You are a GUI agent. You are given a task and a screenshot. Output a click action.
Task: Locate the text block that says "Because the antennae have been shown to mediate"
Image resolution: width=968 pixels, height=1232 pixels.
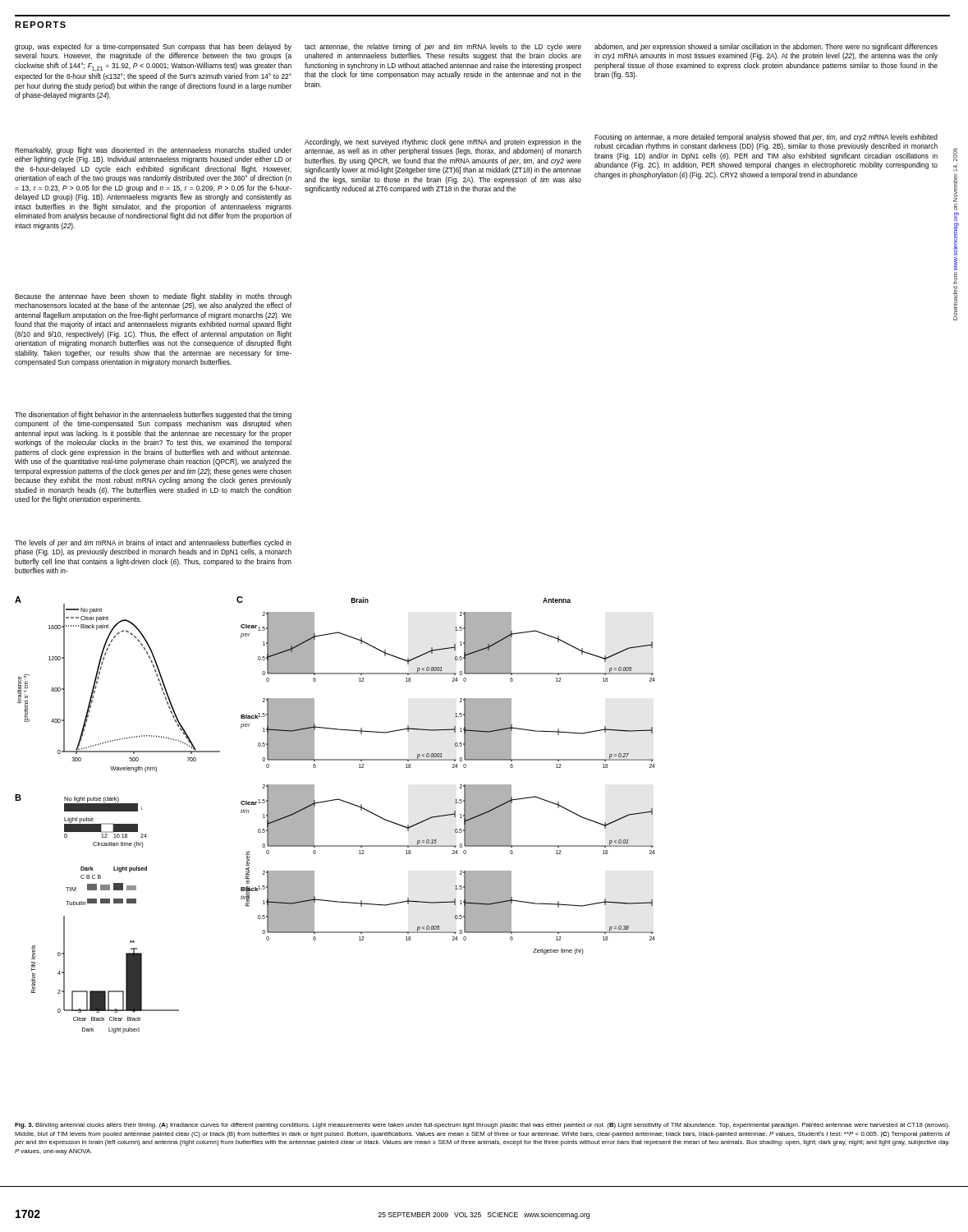[x=153, y=329]
